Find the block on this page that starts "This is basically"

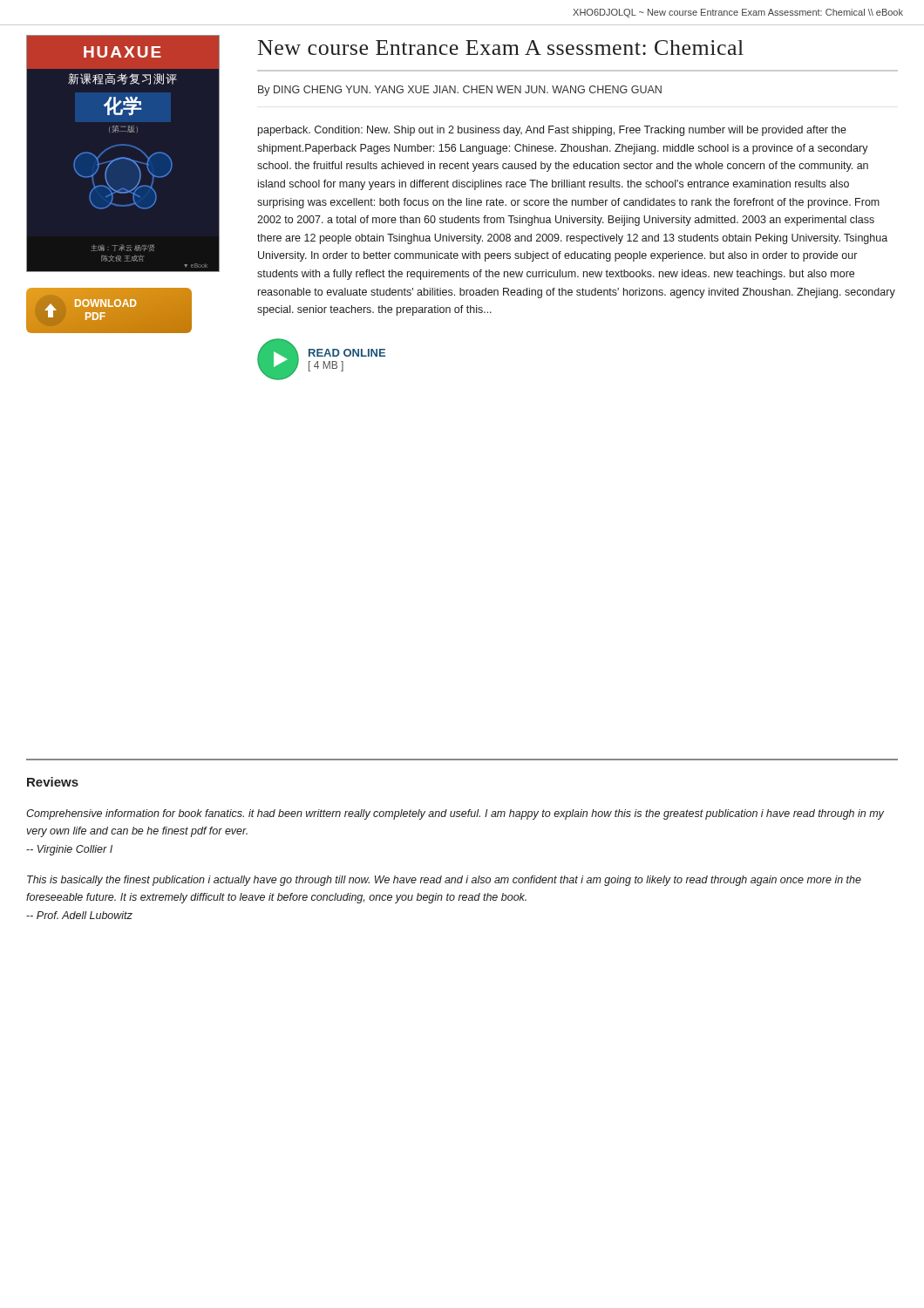point(444,889)
